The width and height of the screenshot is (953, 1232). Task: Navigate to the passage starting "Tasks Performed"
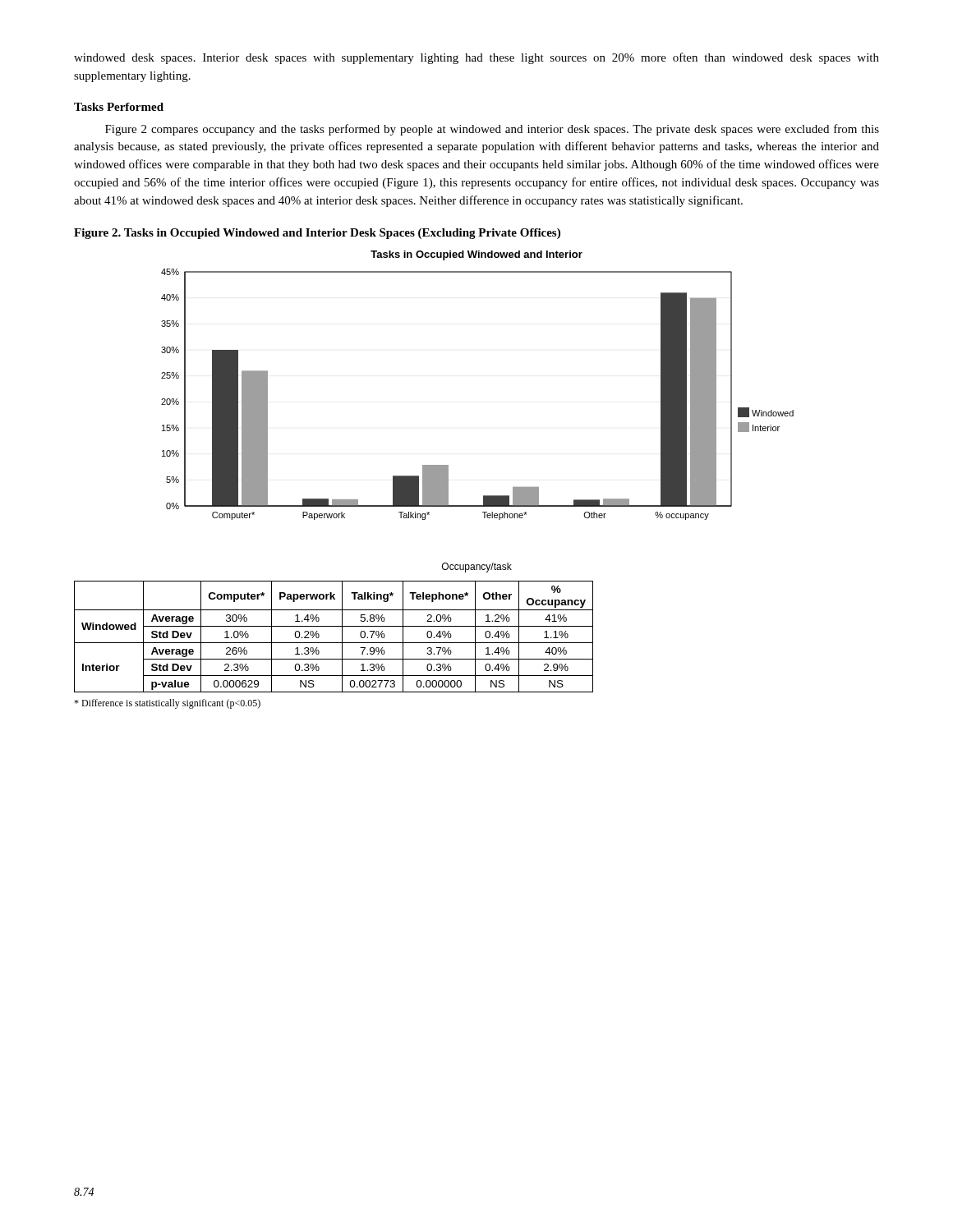[119, 106]
